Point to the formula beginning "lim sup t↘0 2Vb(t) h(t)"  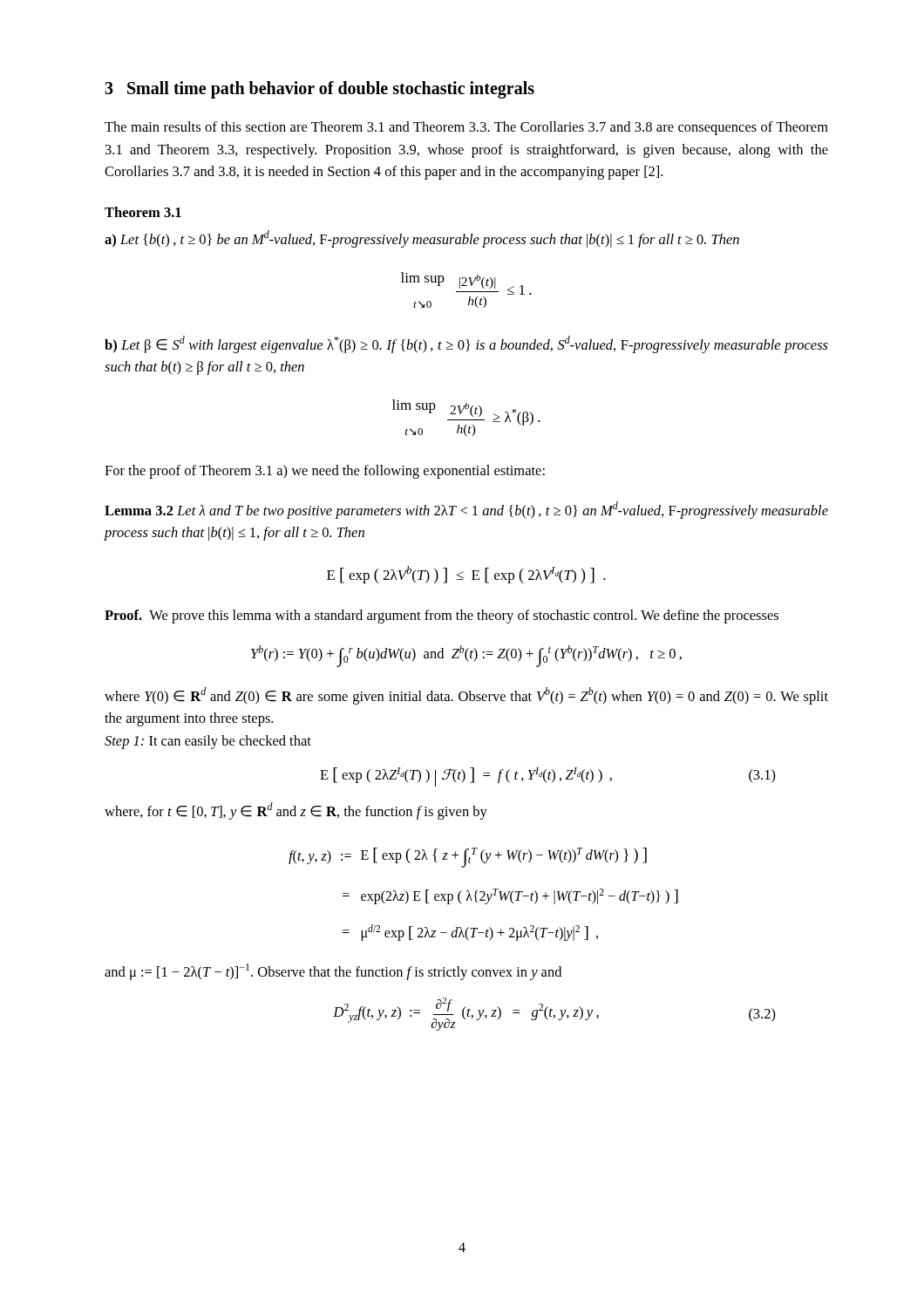click(466, 417)
